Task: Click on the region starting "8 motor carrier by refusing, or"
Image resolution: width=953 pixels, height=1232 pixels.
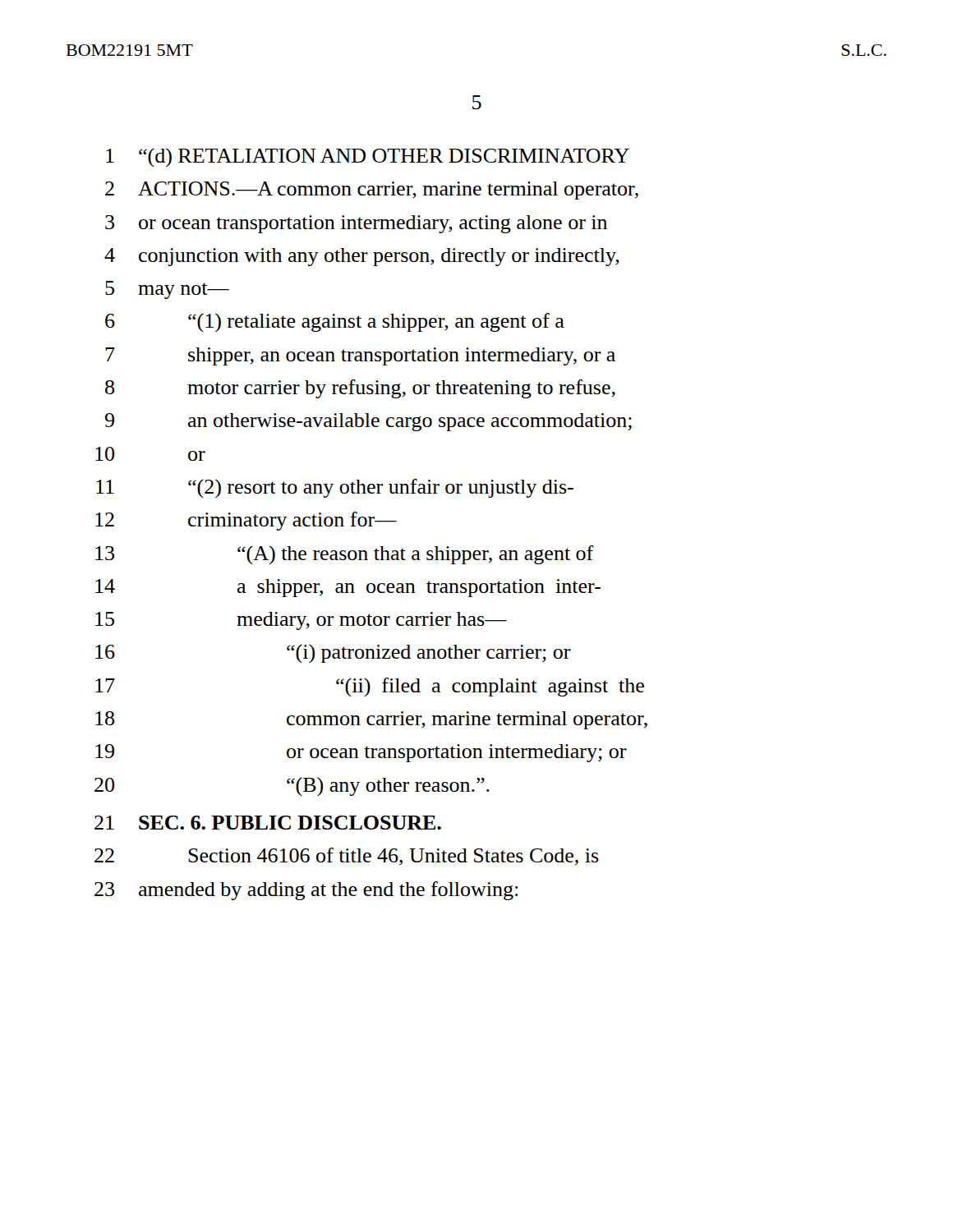Action: click(476, 388)
